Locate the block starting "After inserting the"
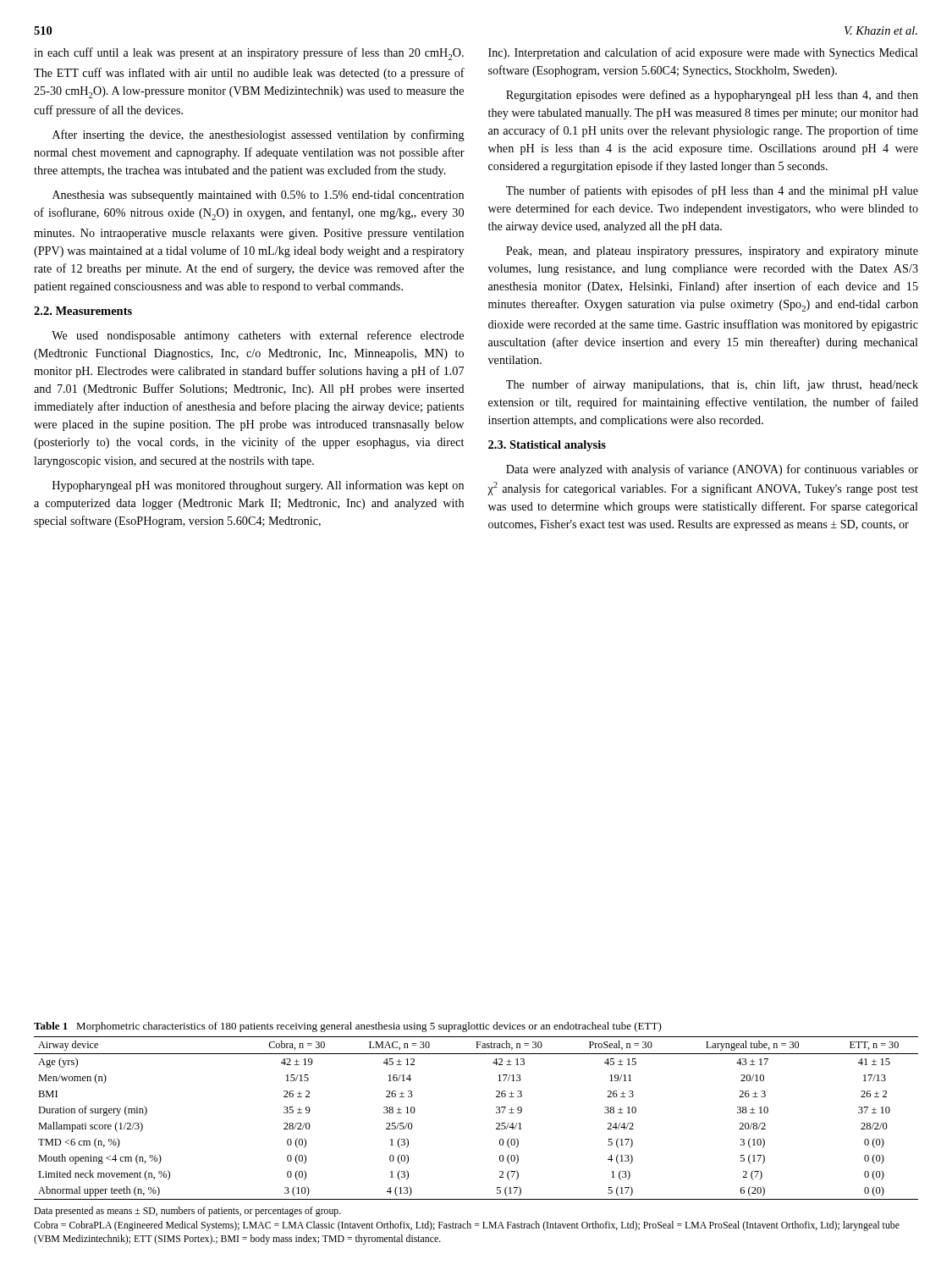 point(249,153)
